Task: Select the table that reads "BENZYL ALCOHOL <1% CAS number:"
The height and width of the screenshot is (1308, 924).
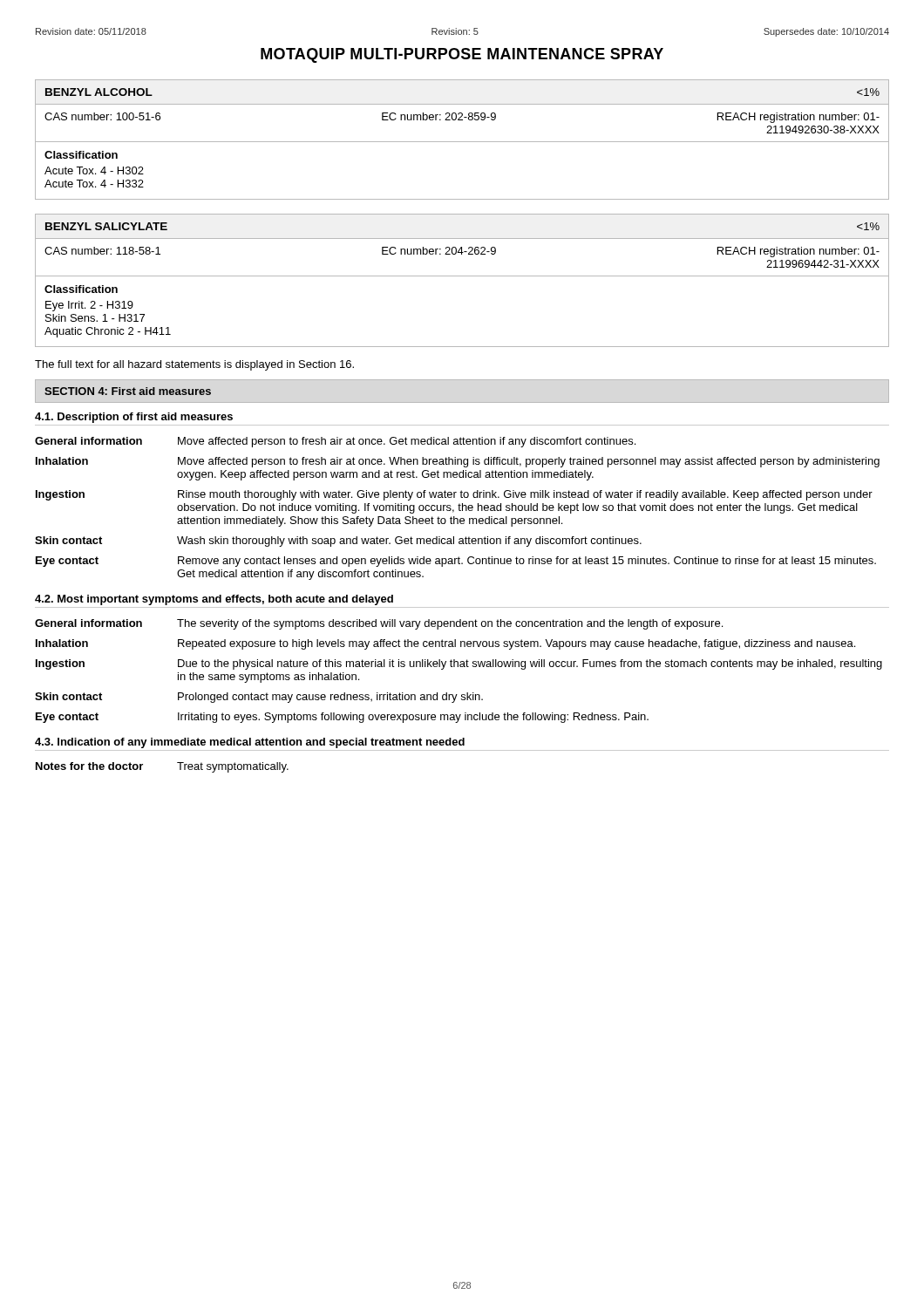Action: click(x=462, y=140)
